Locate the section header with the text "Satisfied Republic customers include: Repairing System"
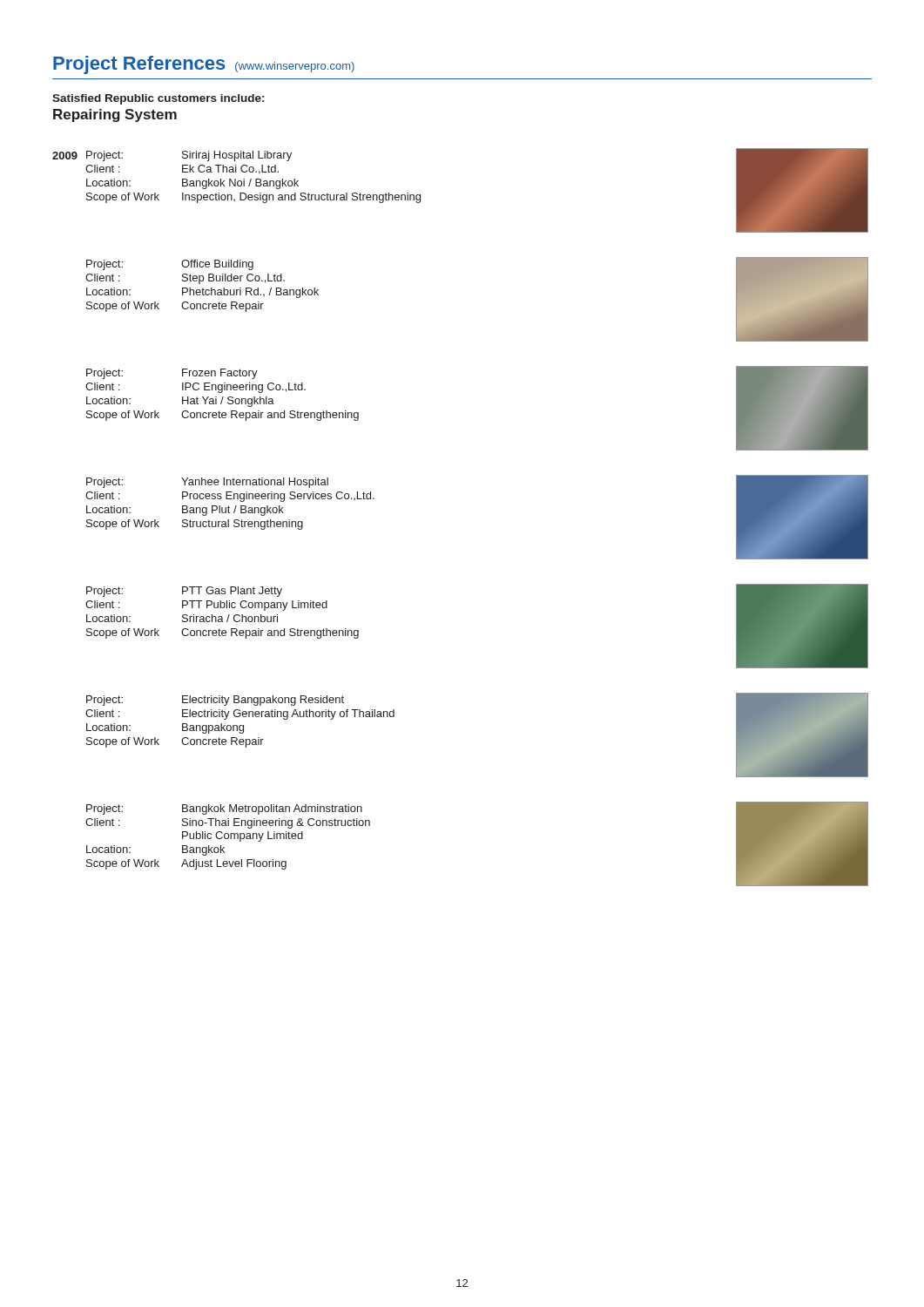This screenshot has width=924, height=1307. pos(158,99)
